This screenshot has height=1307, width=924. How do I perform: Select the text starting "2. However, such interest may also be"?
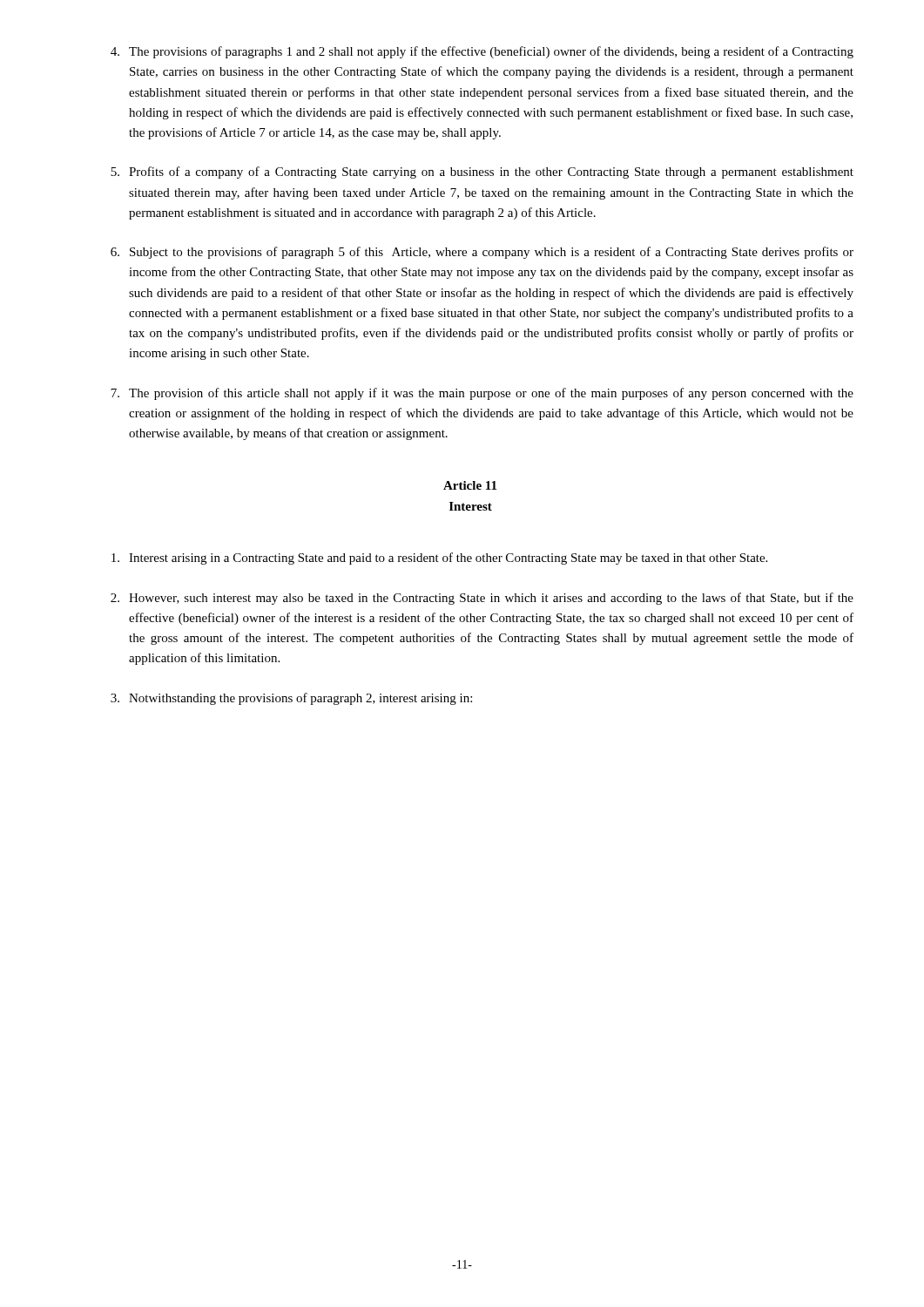pyautogui.click(x=470, y=628)
